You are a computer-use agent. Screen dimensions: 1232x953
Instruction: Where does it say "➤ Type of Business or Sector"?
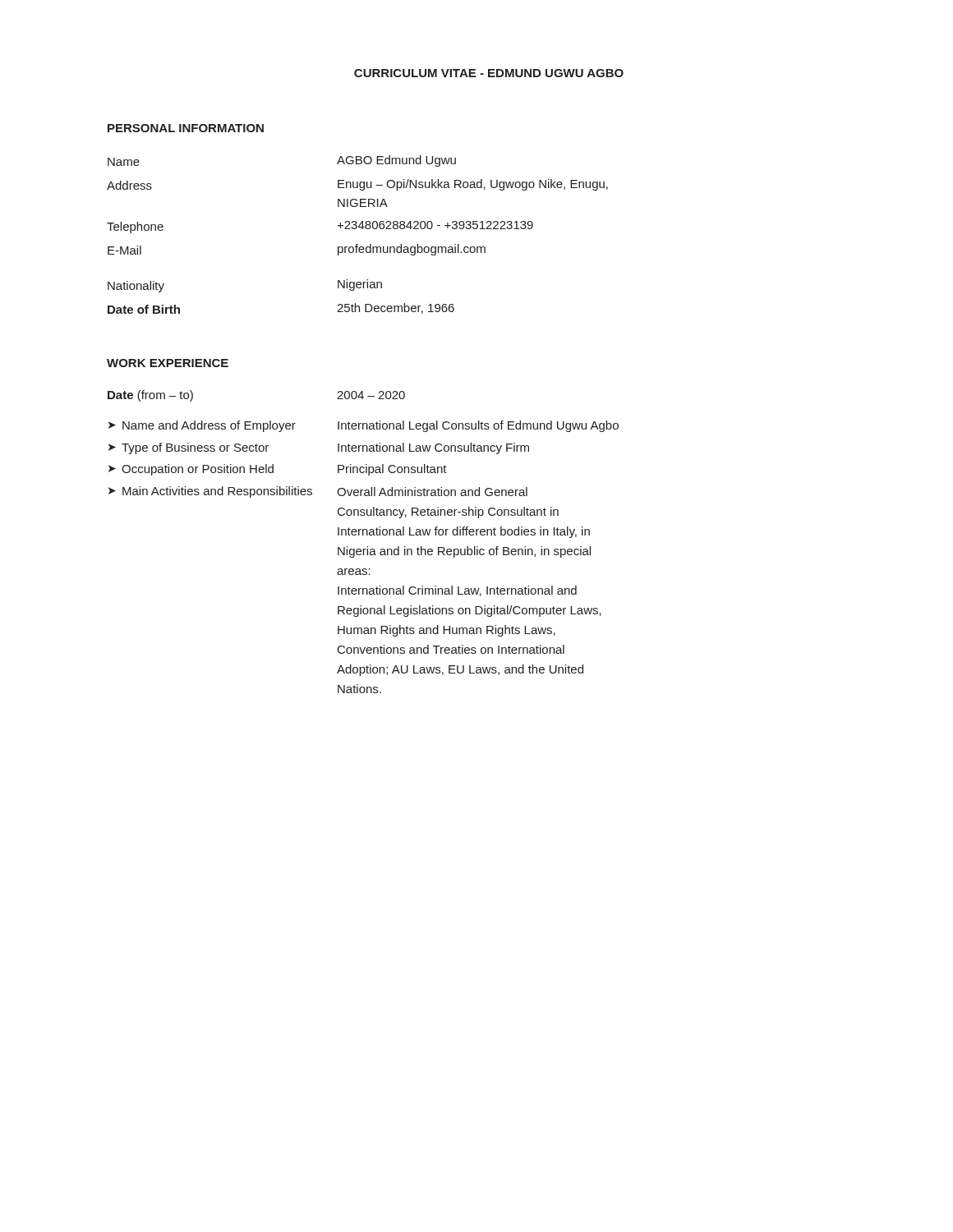coord(188,447)
